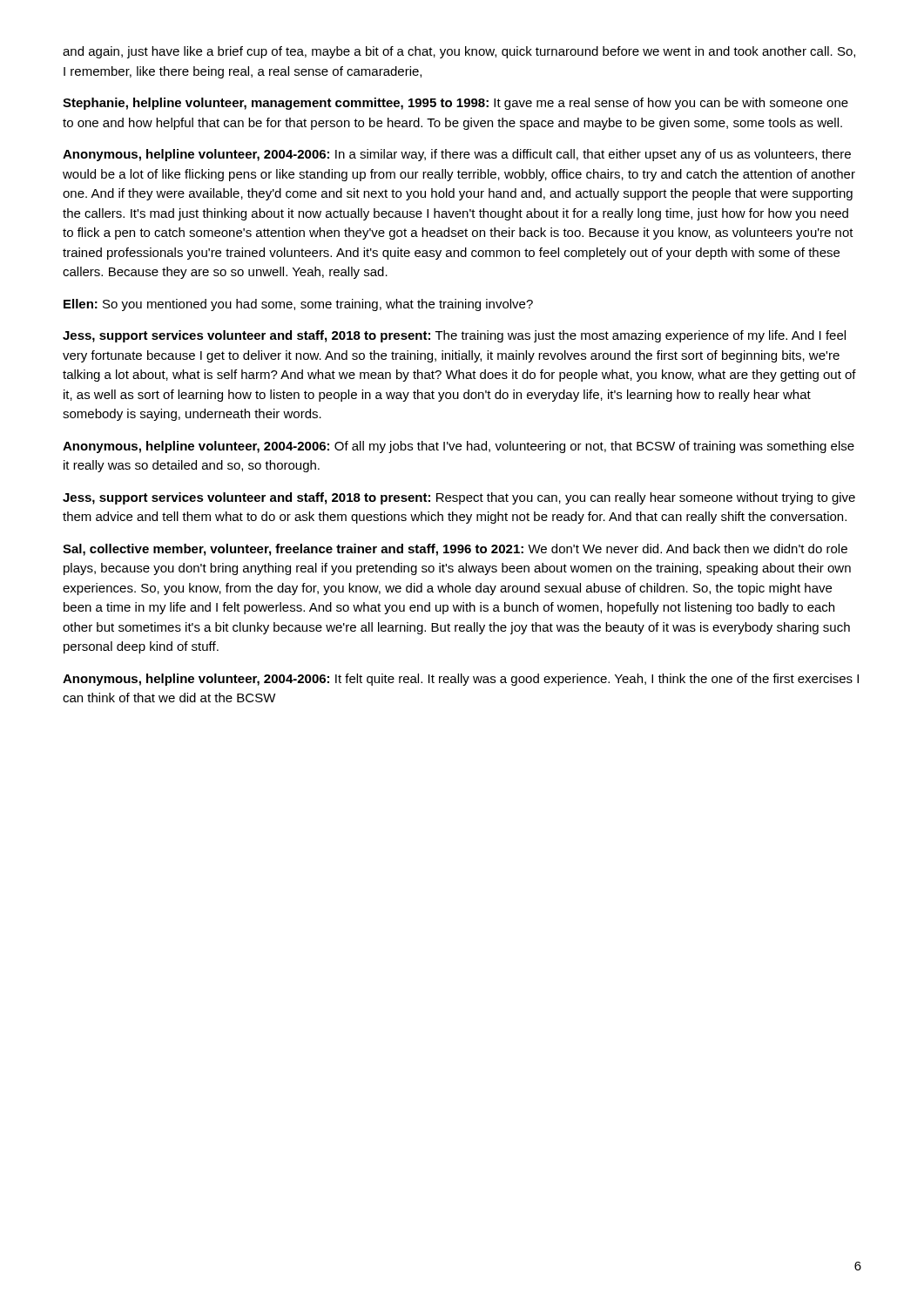Image resolution: width=924 pixels, height=1307 pixels.
Task: Select the text block containing "Anonymous, helpline volunteer, 2004-2006: In a similar way,"
Action: point(459,213)
